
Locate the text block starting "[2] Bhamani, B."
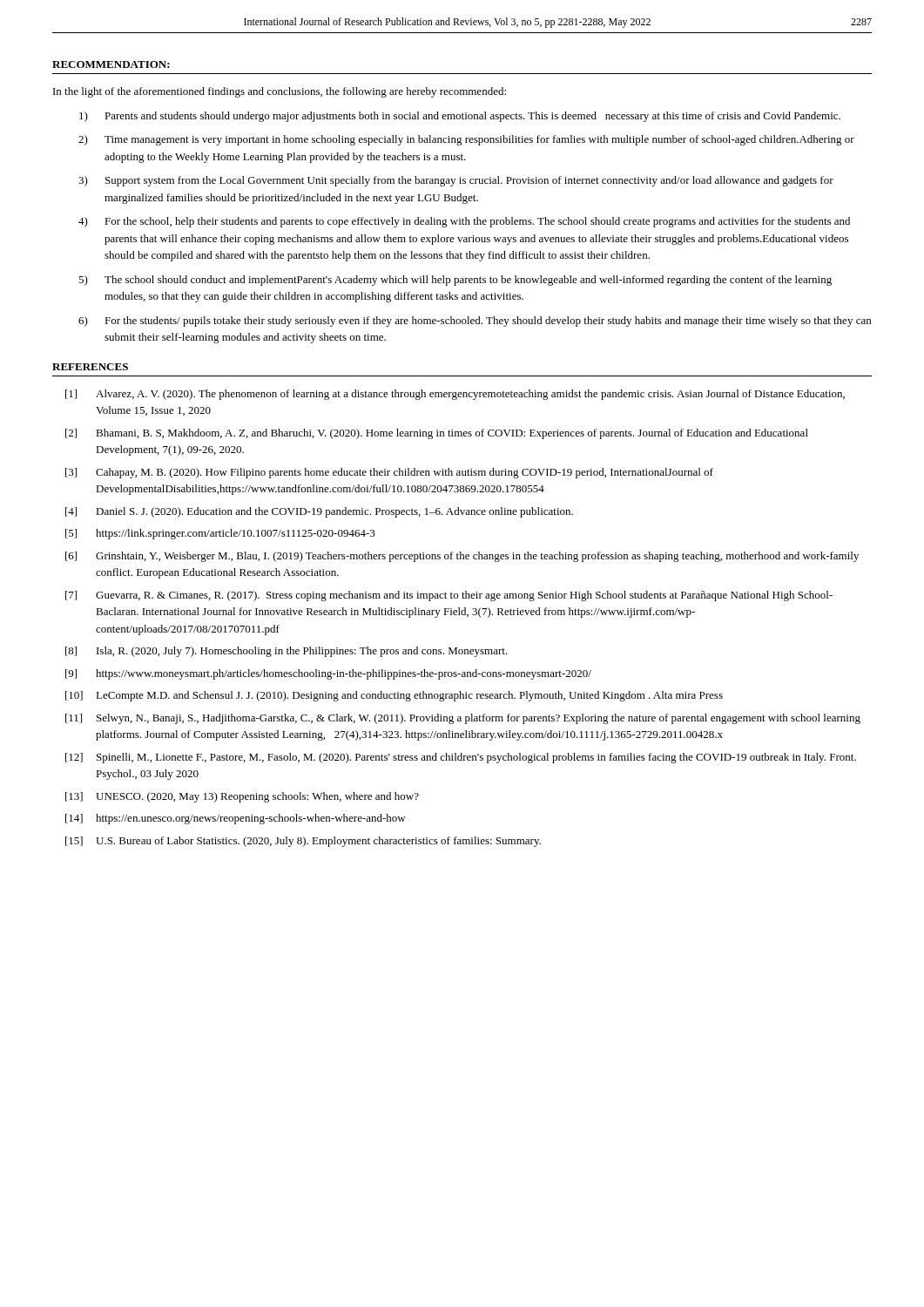click(x=468, y=441)
